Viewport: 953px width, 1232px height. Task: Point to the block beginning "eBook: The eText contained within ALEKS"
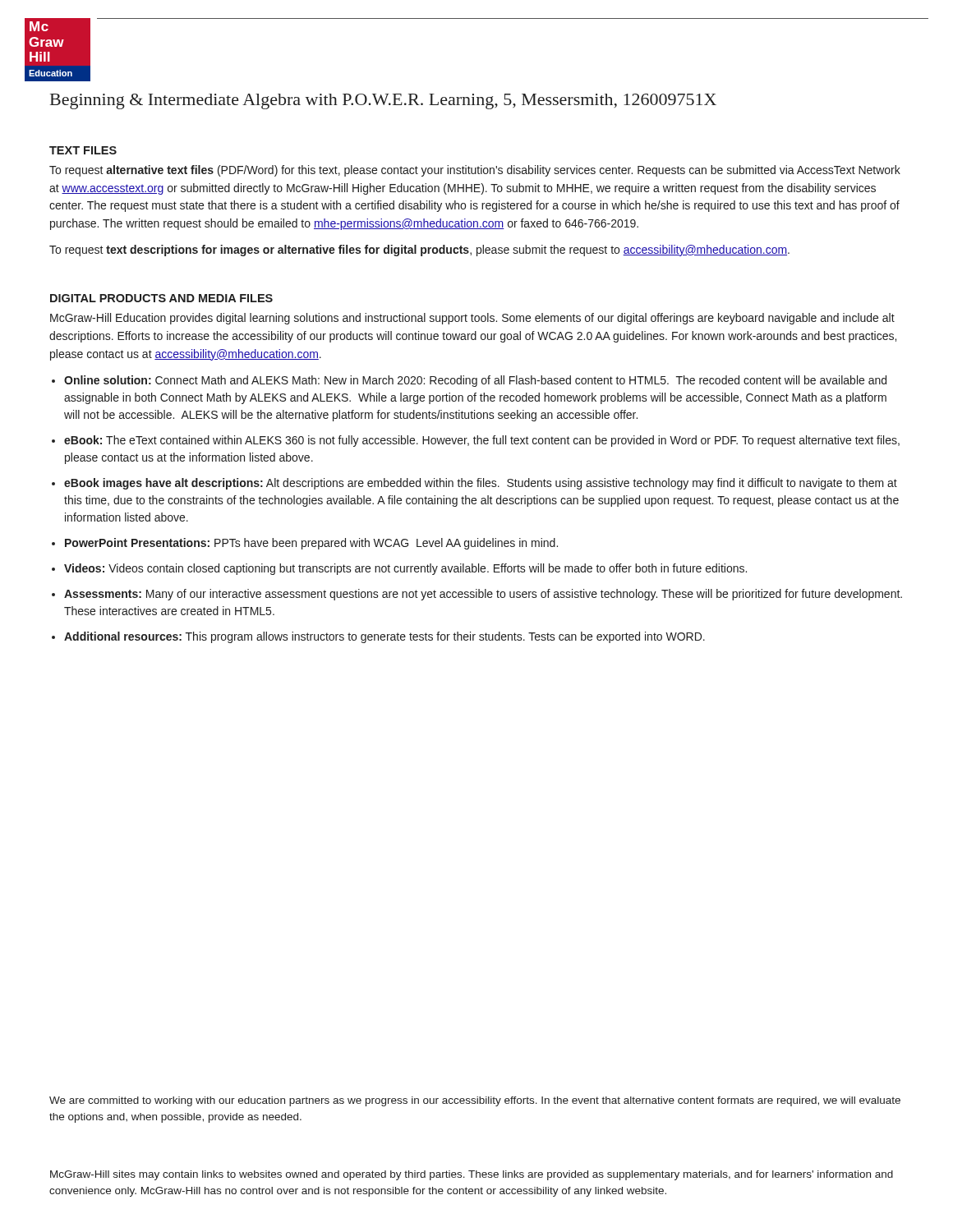pyautogui.click(x=482, y=448)
